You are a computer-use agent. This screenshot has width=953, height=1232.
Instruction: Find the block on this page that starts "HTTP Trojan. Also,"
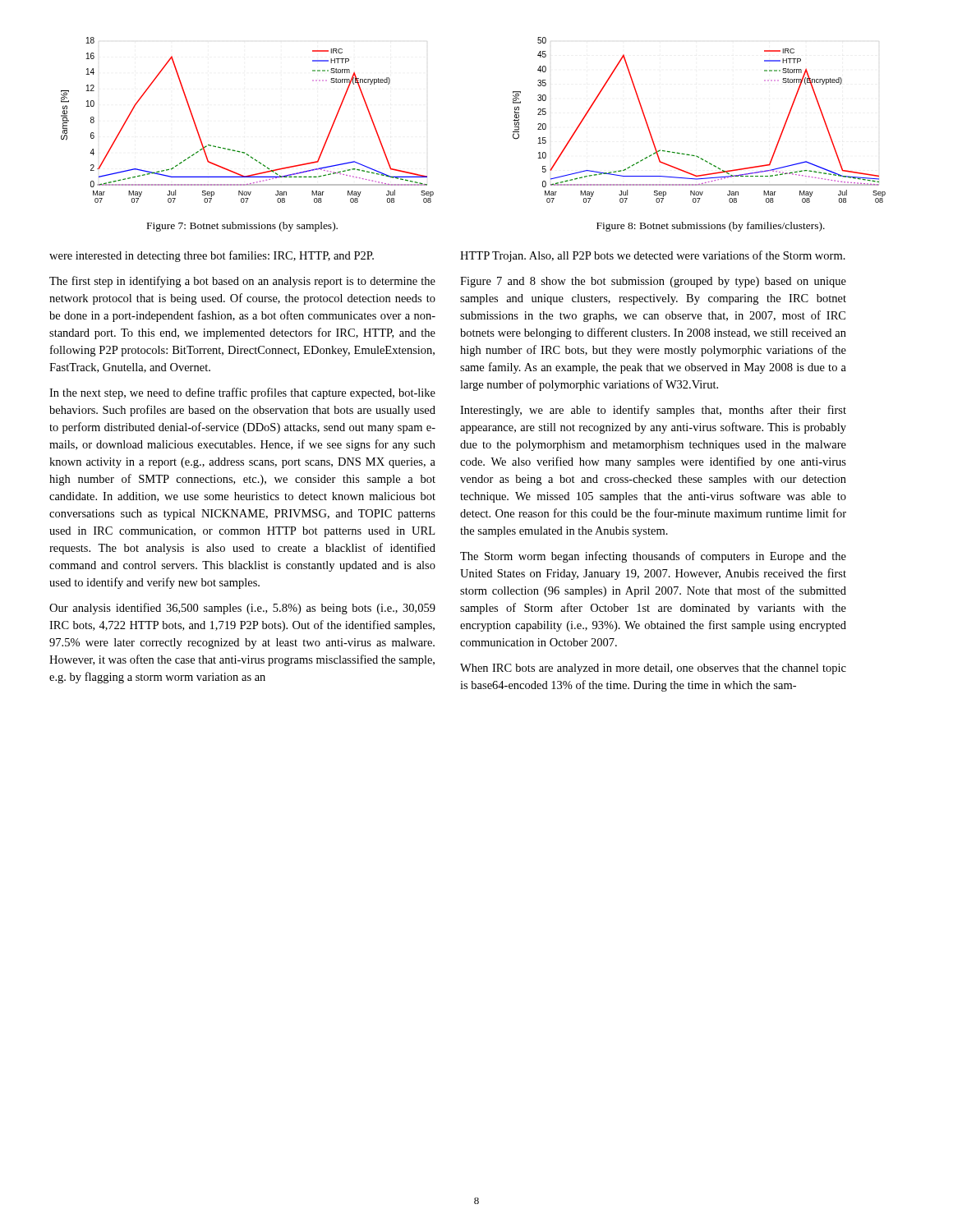coord(653,471)
